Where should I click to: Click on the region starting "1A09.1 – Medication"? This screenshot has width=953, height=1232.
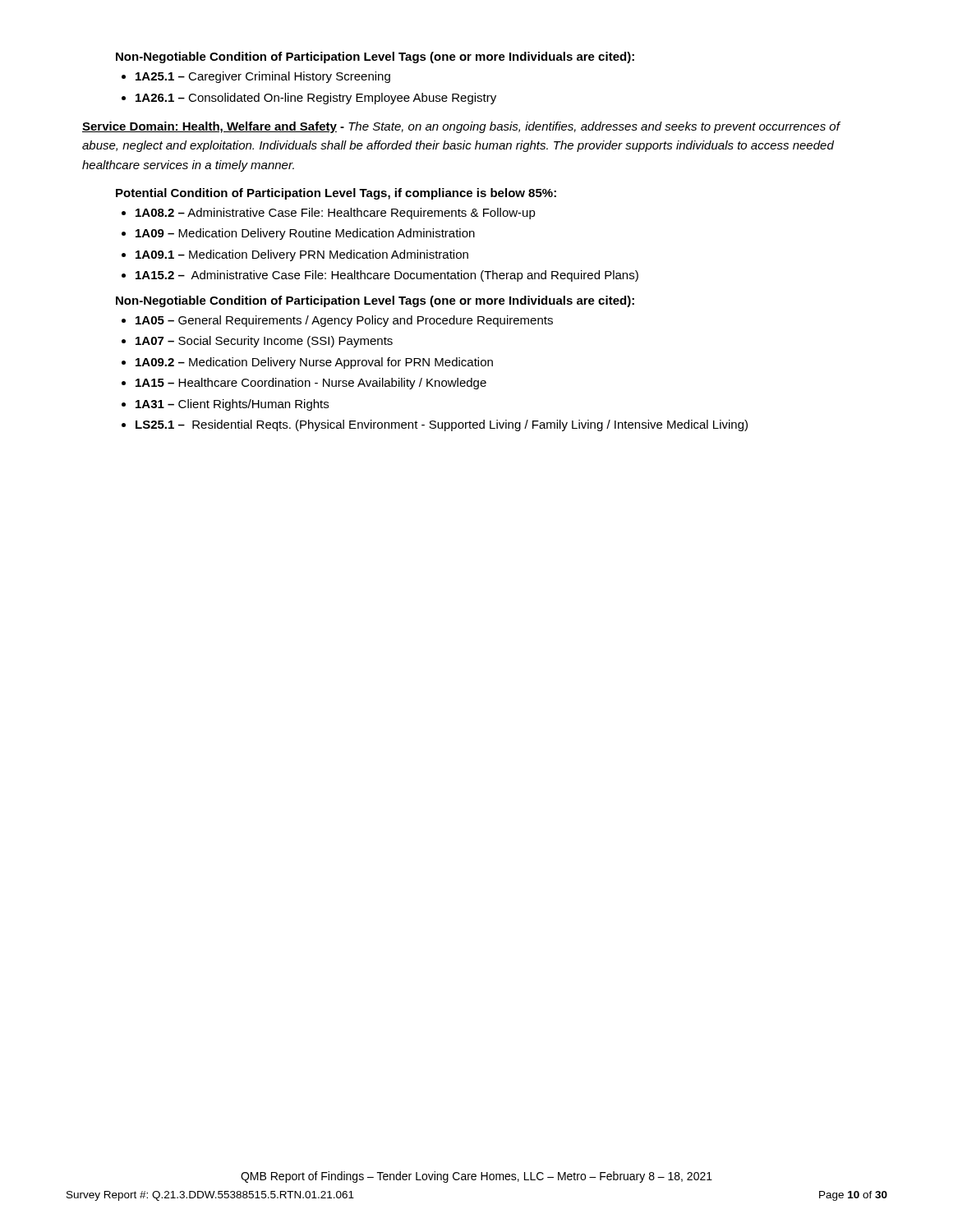coord(302,254)
